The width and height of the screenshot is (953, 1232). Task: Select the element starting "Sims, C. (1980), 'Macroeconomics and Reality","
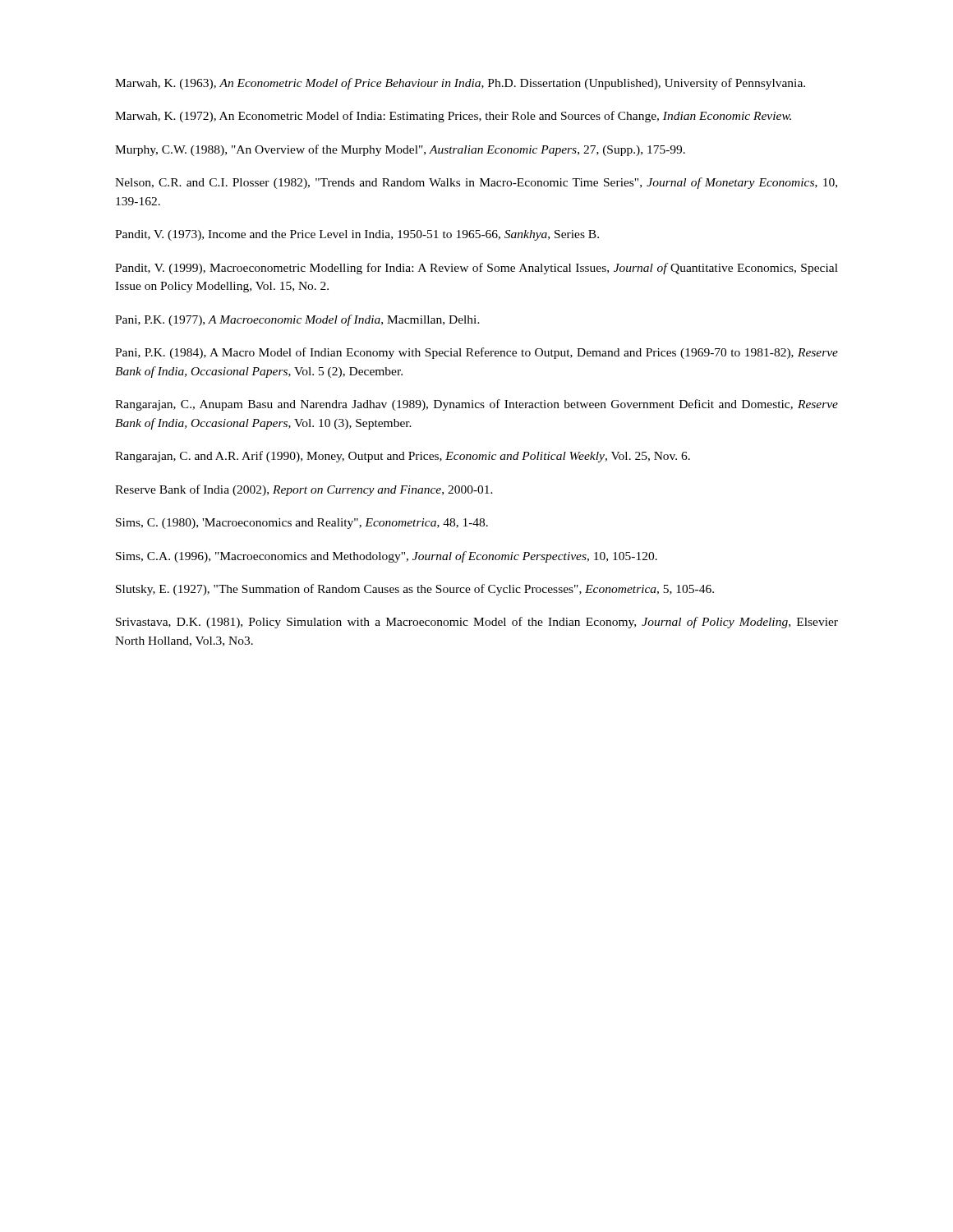point(302,522)
